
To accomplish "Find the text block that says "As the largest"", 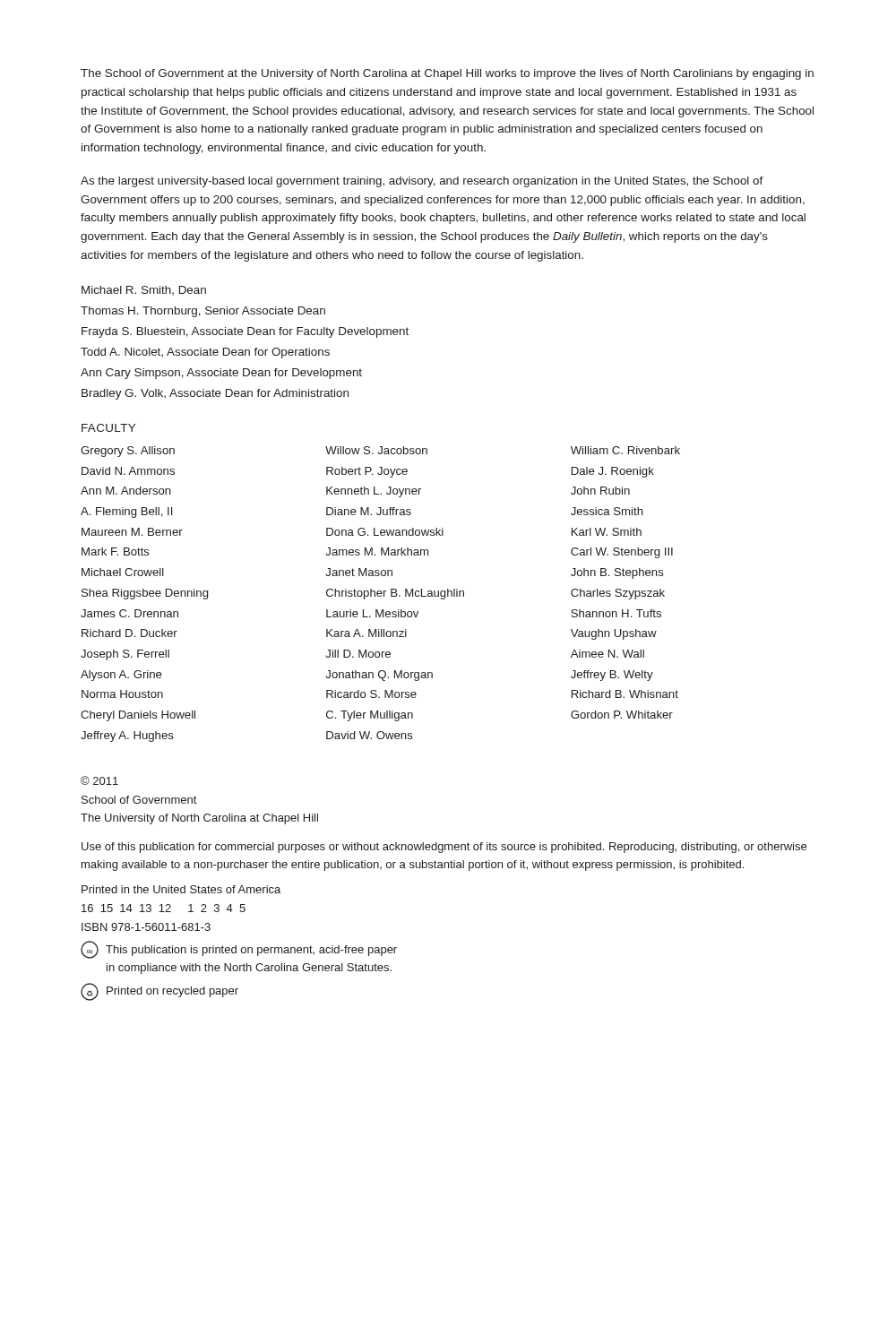I will pyautogui.click(x=443, y=218).
